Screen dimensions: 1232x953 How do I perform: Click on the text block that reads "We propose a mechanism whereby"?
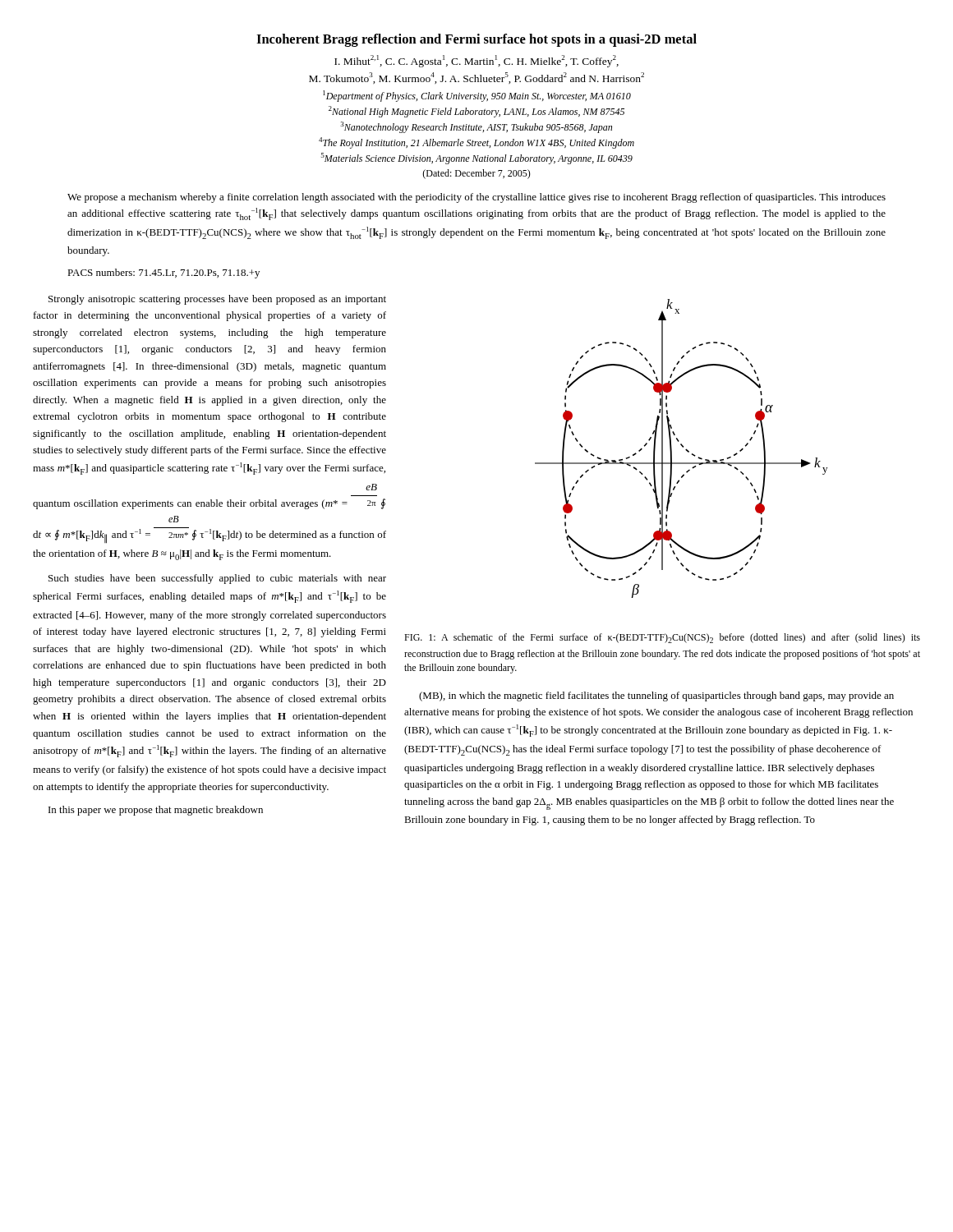(x=476, y=224)
